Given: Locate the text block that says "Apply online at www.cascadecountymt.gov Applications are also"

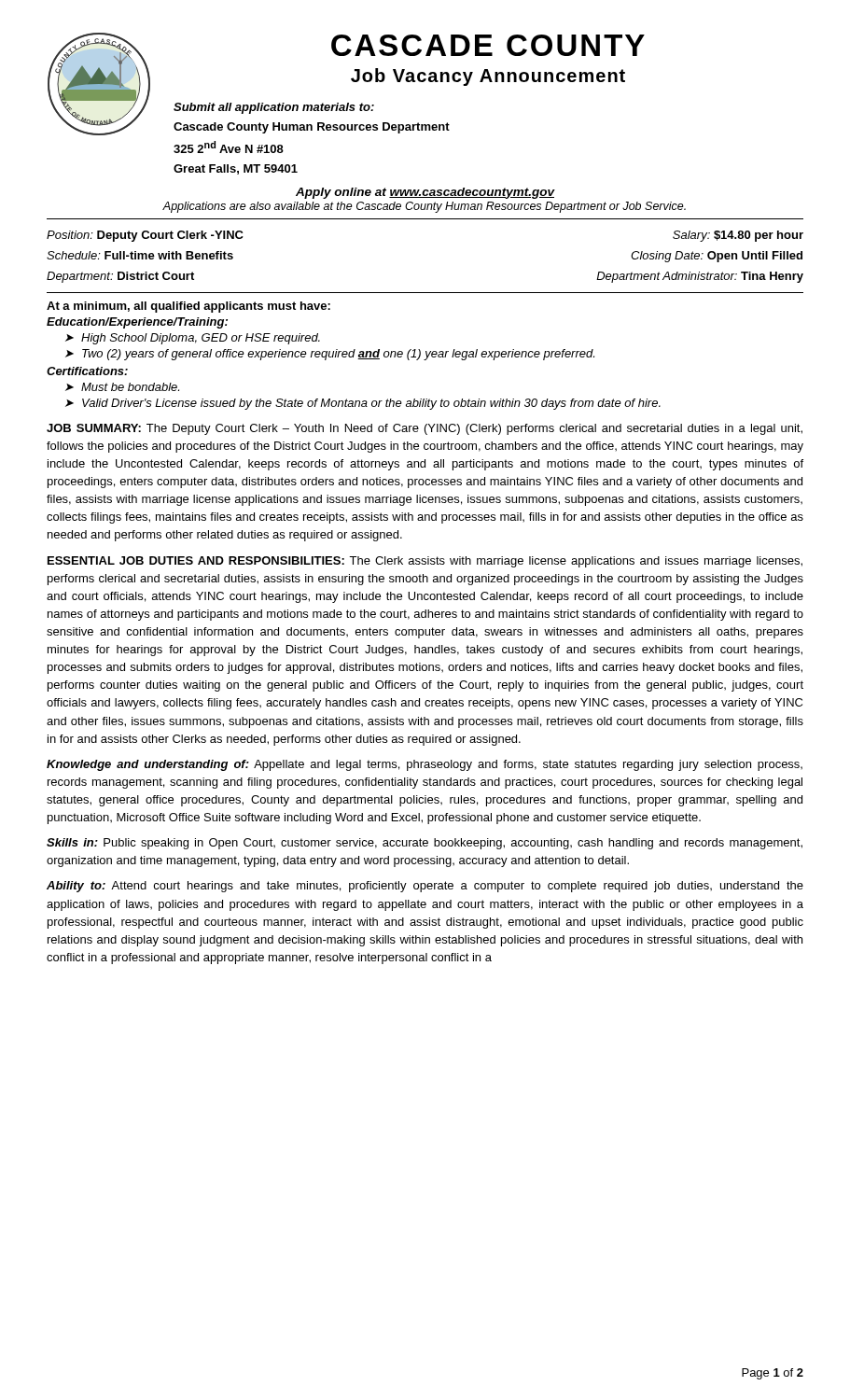Looking at the screenshot, I should click(x=425, y=198).
